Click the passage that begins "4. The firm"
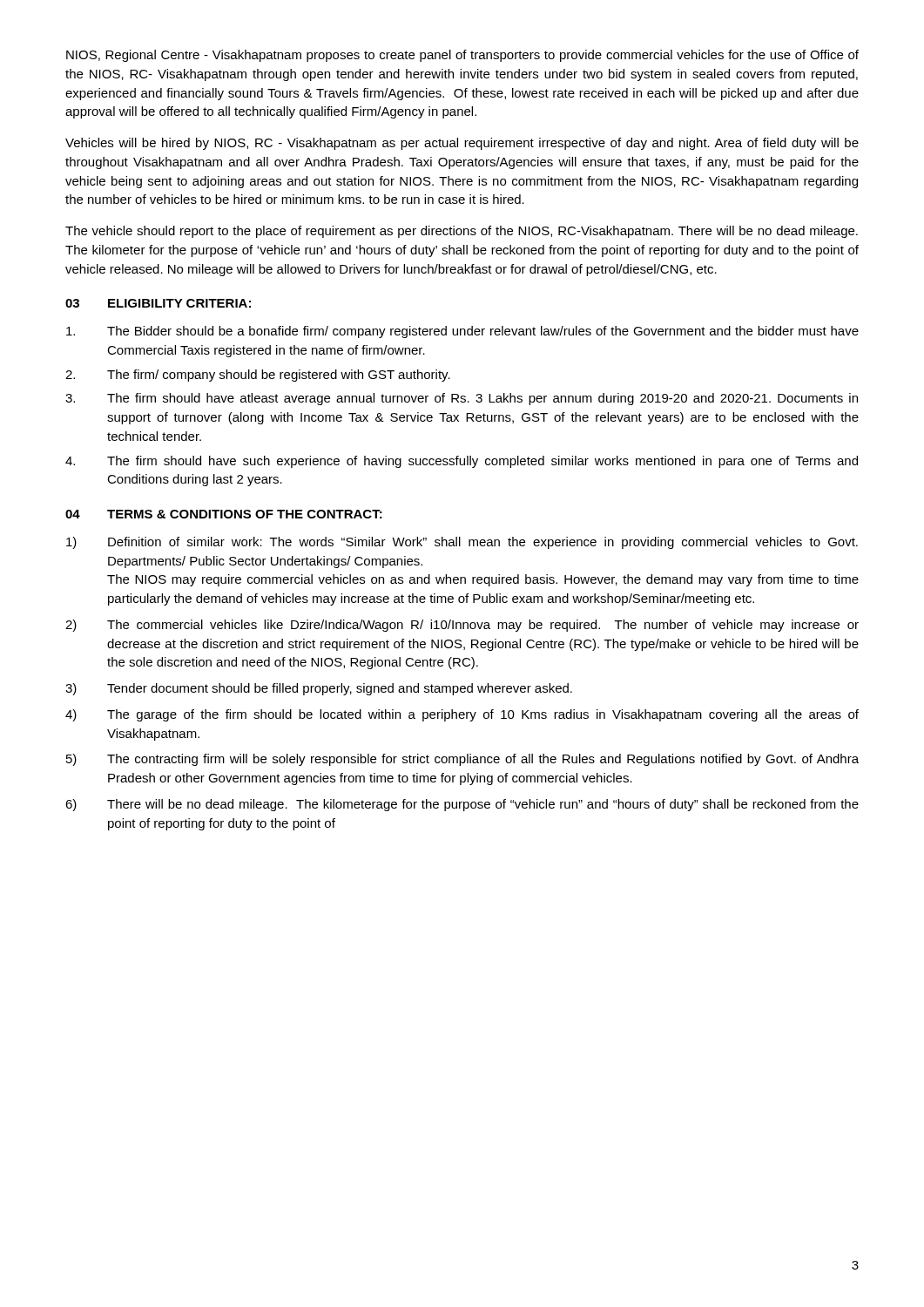924x1307 pixels. [x=462, y=470]
